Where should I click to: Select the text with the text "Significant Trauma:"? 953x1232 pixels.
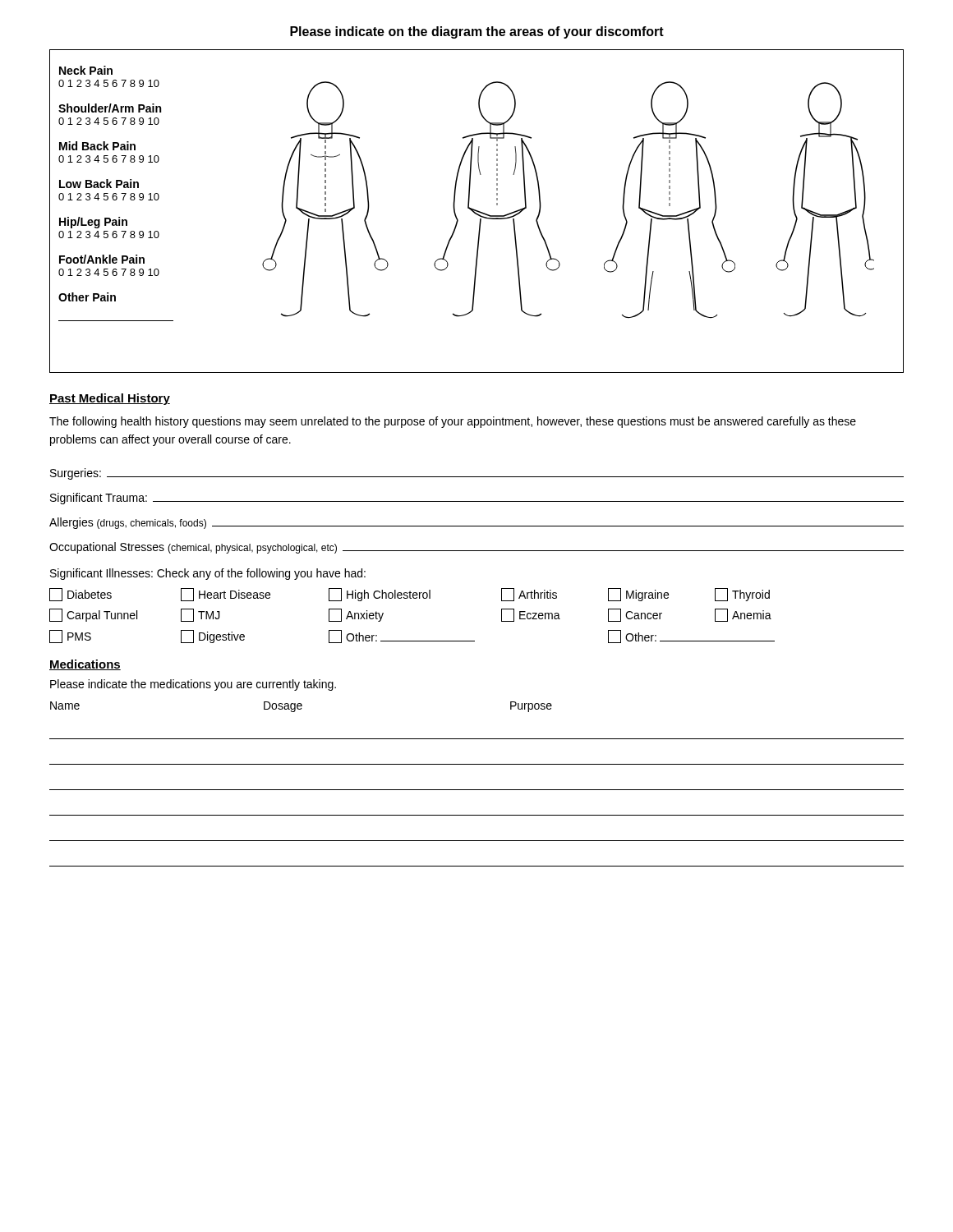pyautogui.click(x=476, y=496)
